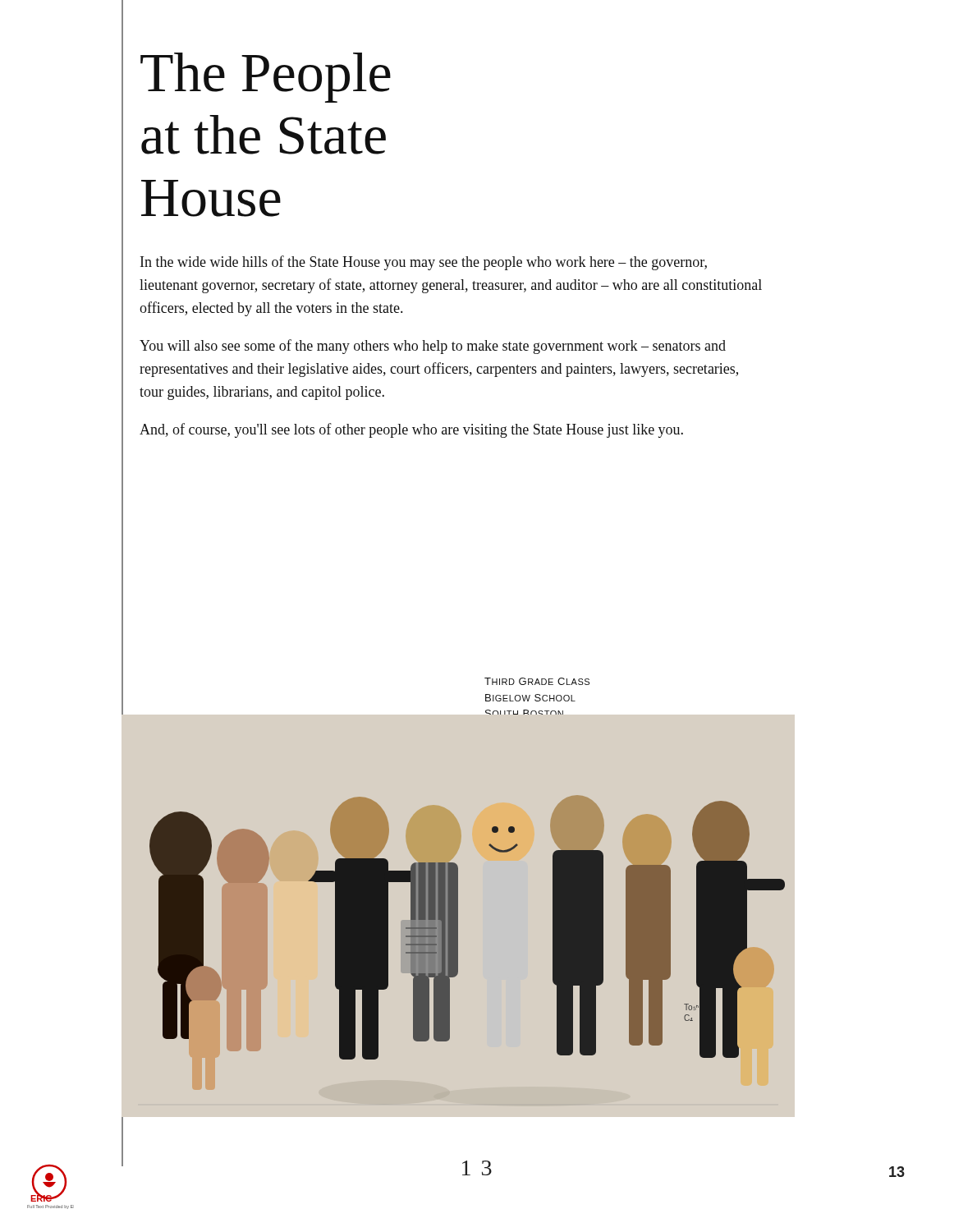Screen dimensions: 1232x954
Task: Find the block on this page that starts "In the wide wide hills of"
Action: [x=451, y=285]
